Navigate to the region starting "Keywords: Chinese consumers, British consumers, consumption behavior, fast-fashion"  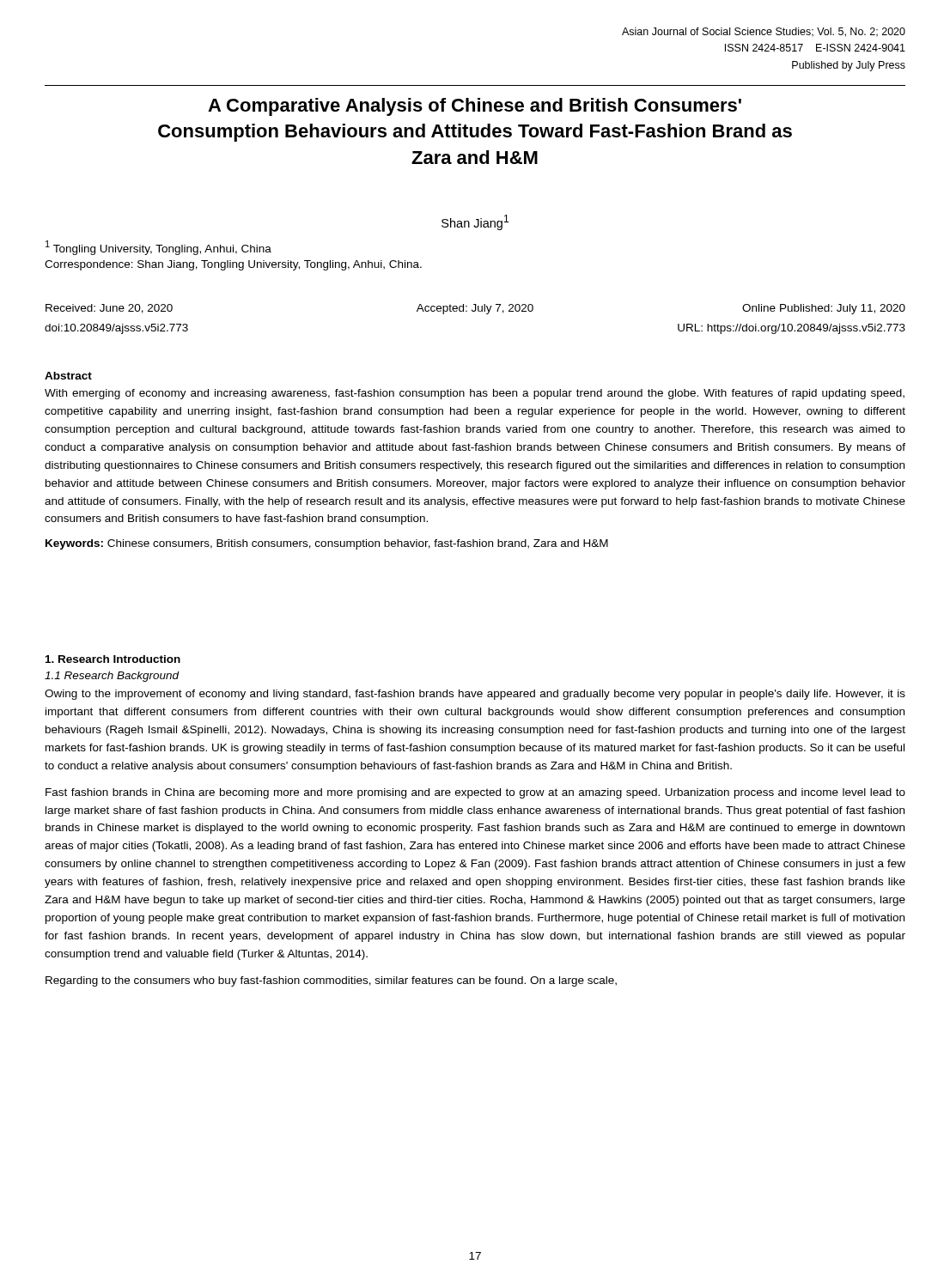coord(327,543)
